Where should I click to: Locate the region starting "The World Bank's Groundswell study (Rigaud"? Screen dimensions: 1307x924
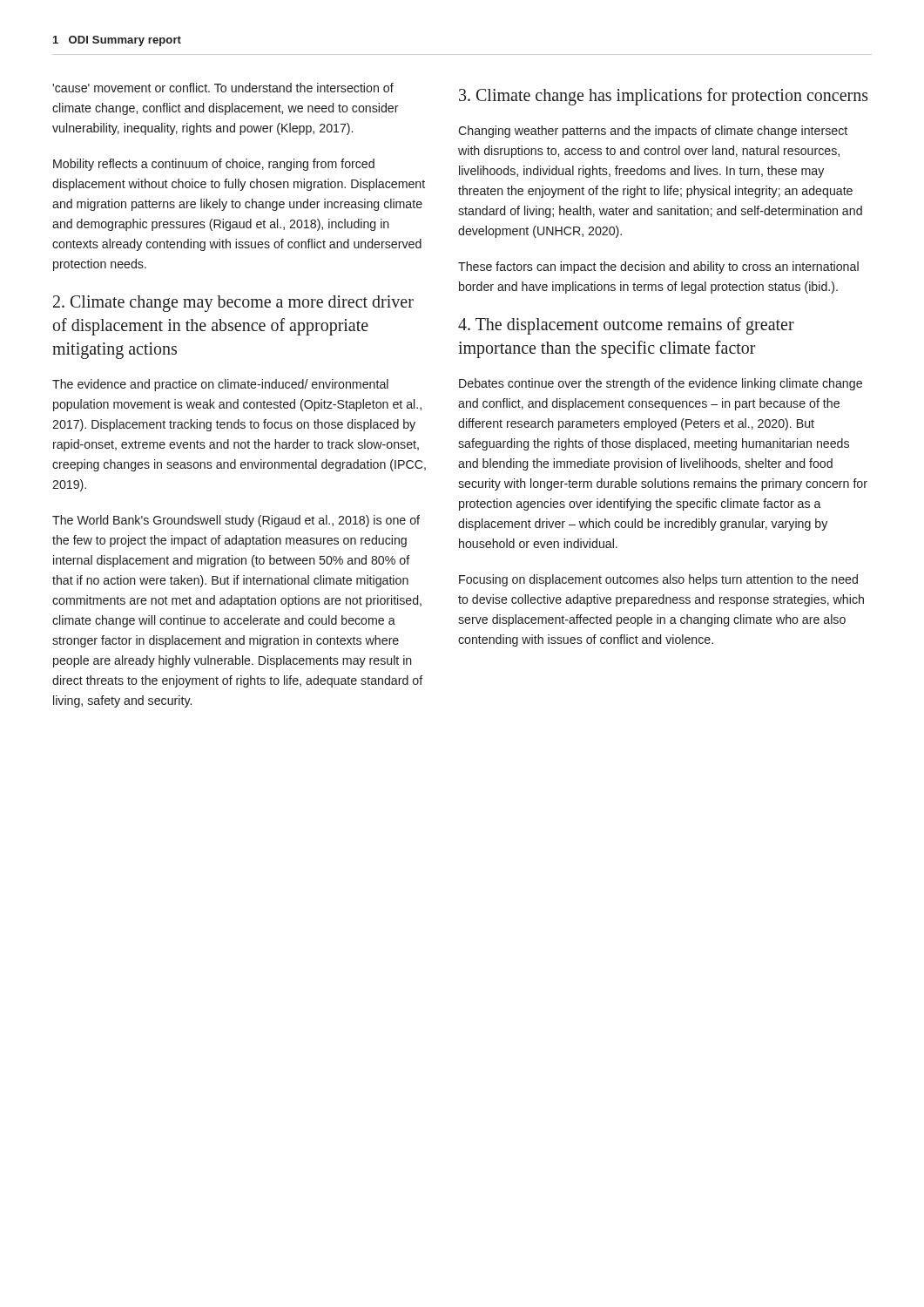[x=237, y=610]
